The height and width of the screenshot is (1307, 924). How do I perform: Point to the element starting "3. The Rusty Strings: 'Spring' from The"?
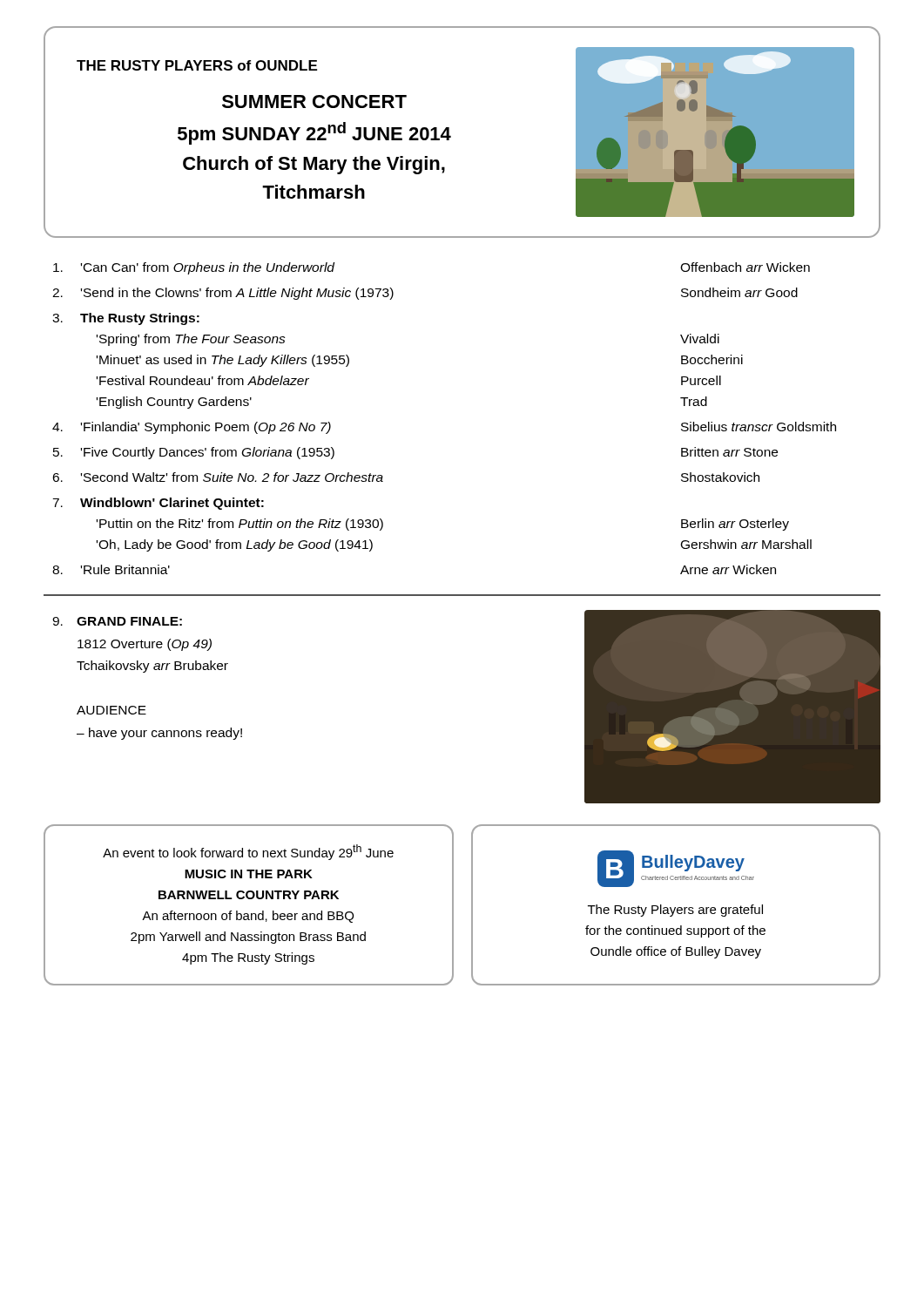(x=126, y=319)
